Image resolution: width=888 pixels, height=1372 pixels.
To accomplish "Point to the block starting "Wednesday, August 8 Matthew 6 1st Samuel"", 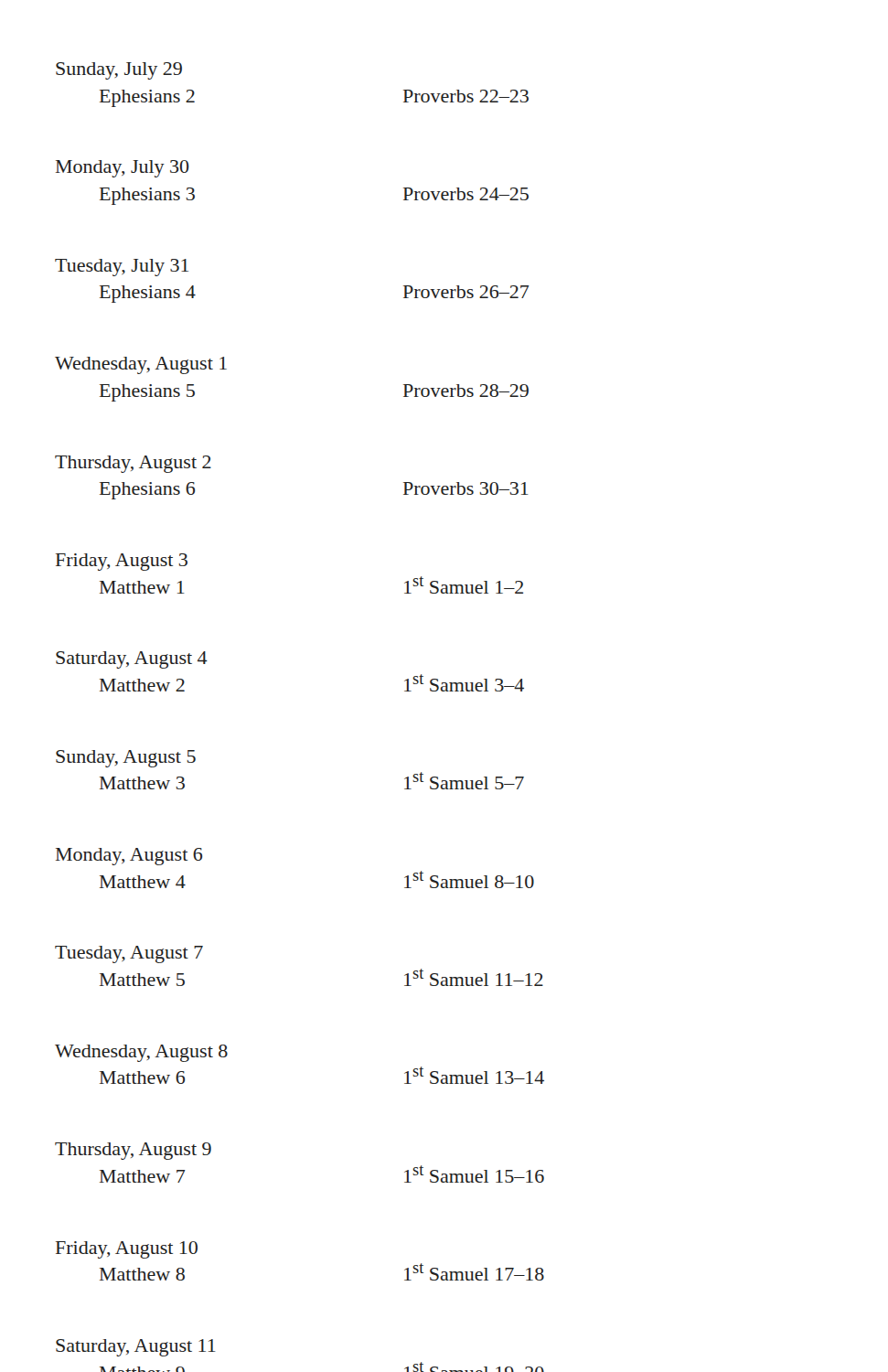I will click(x=448, y=1064).
